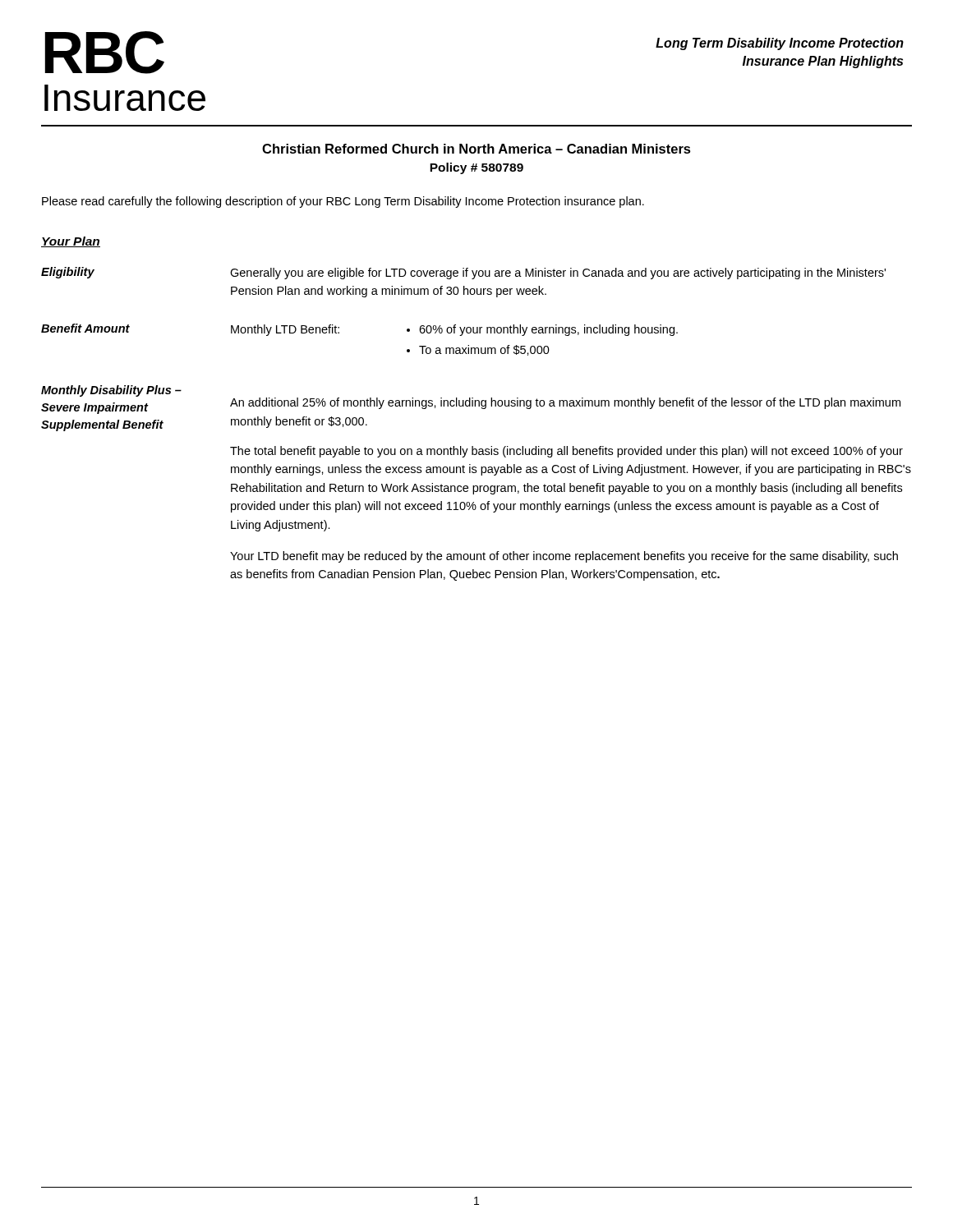Locate the element starting "The total benefit payable to you on a"
Image resolution: width=953 pixels, height=1232 pixels.
click(x=571, y=488)
